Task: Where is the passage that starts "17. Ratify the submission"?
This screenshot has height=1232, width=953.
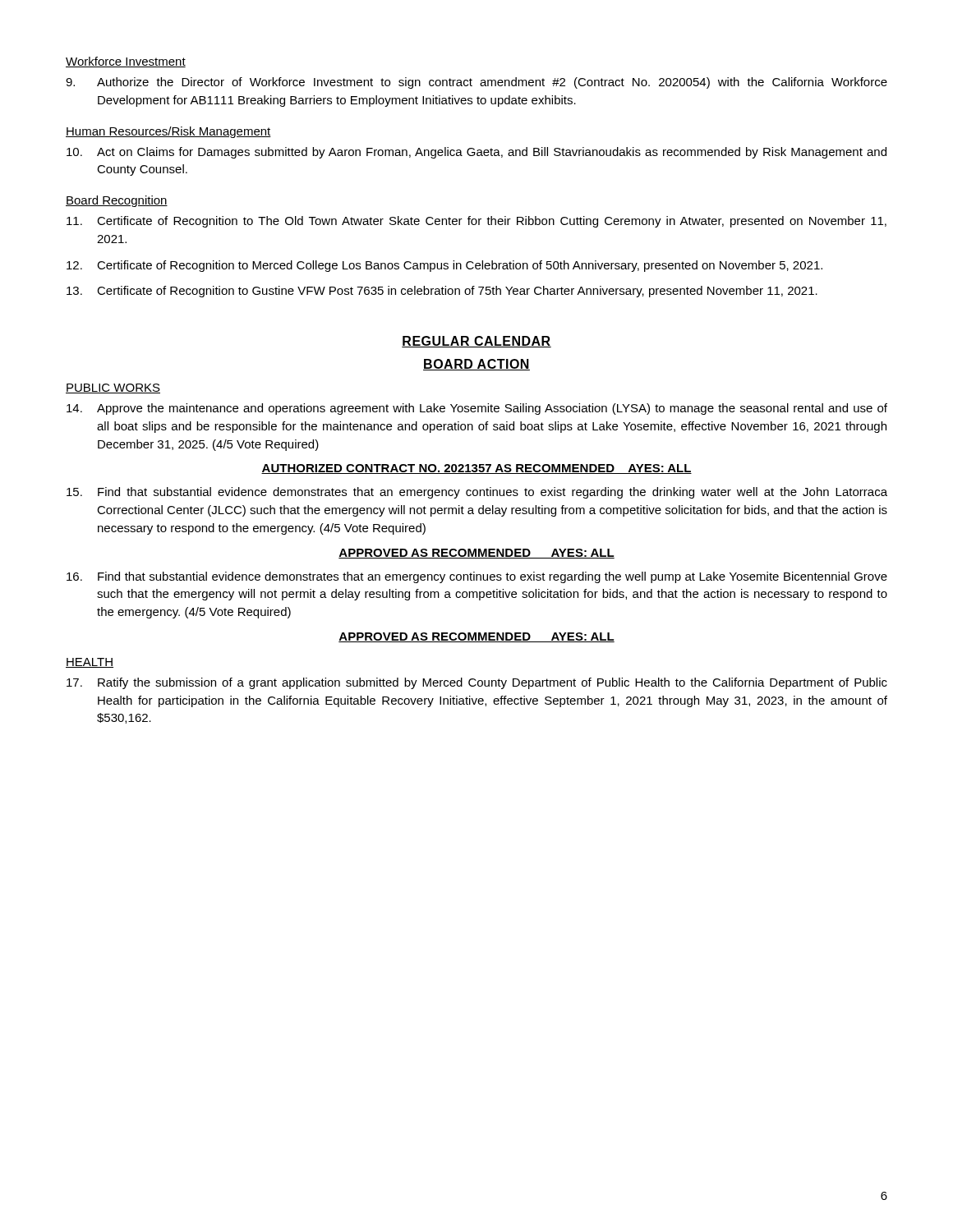Action: [x=476, y=700]
